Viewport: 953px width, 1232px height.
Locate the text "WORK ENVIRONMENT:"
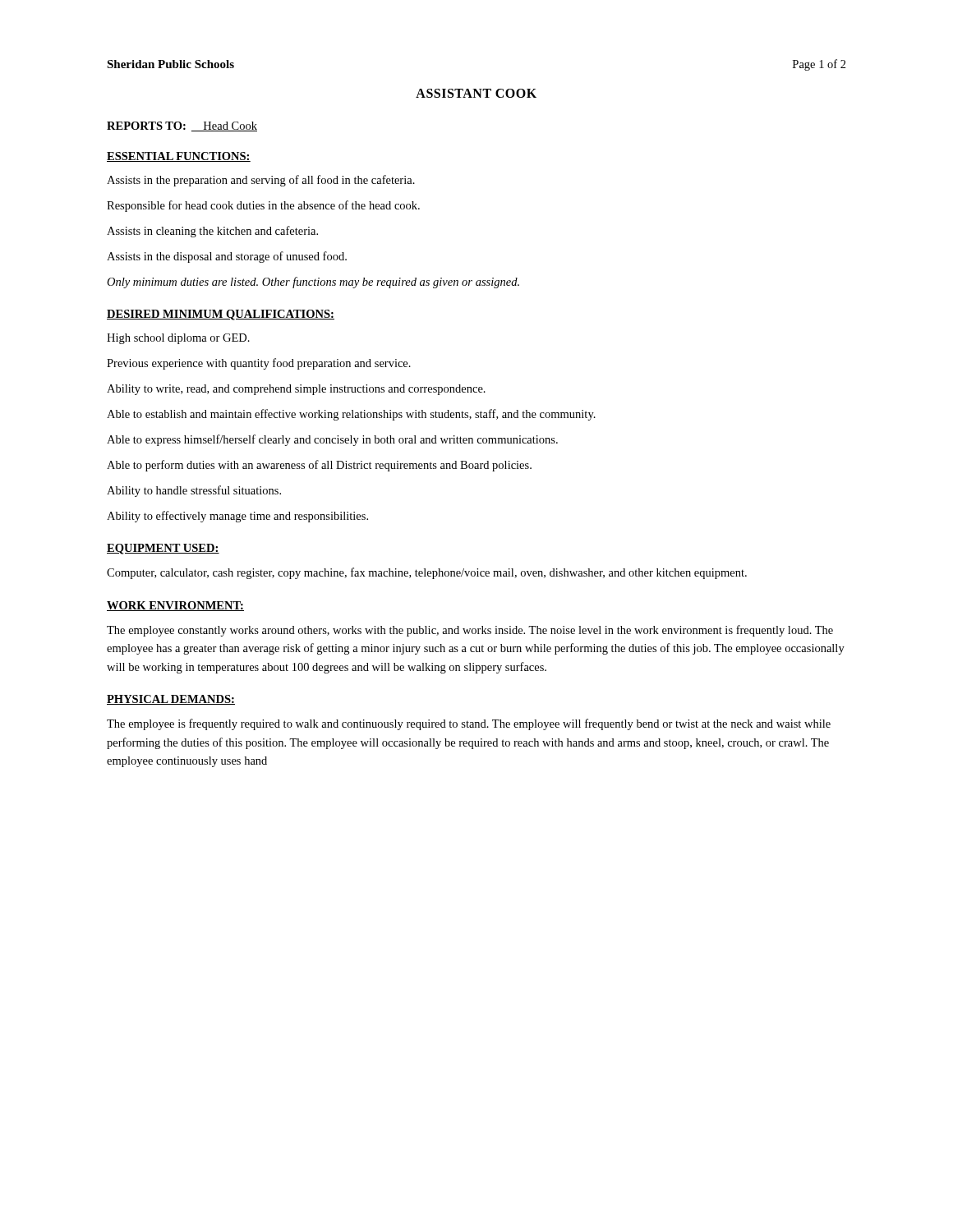[x=175, y=605]
